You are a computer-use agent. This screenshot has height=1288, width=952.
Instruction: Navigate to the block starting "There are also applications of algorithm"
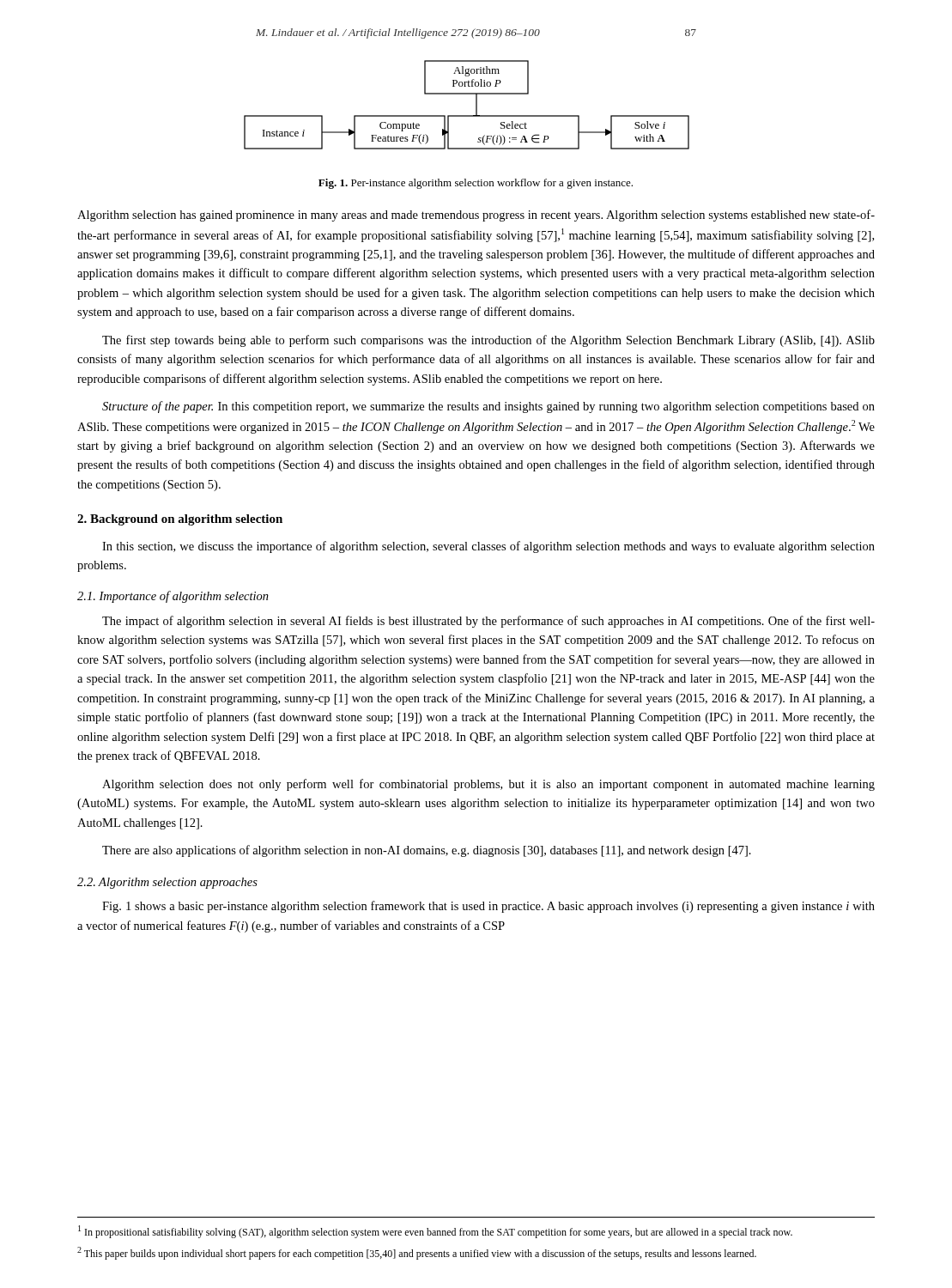[x=427, y=850]
